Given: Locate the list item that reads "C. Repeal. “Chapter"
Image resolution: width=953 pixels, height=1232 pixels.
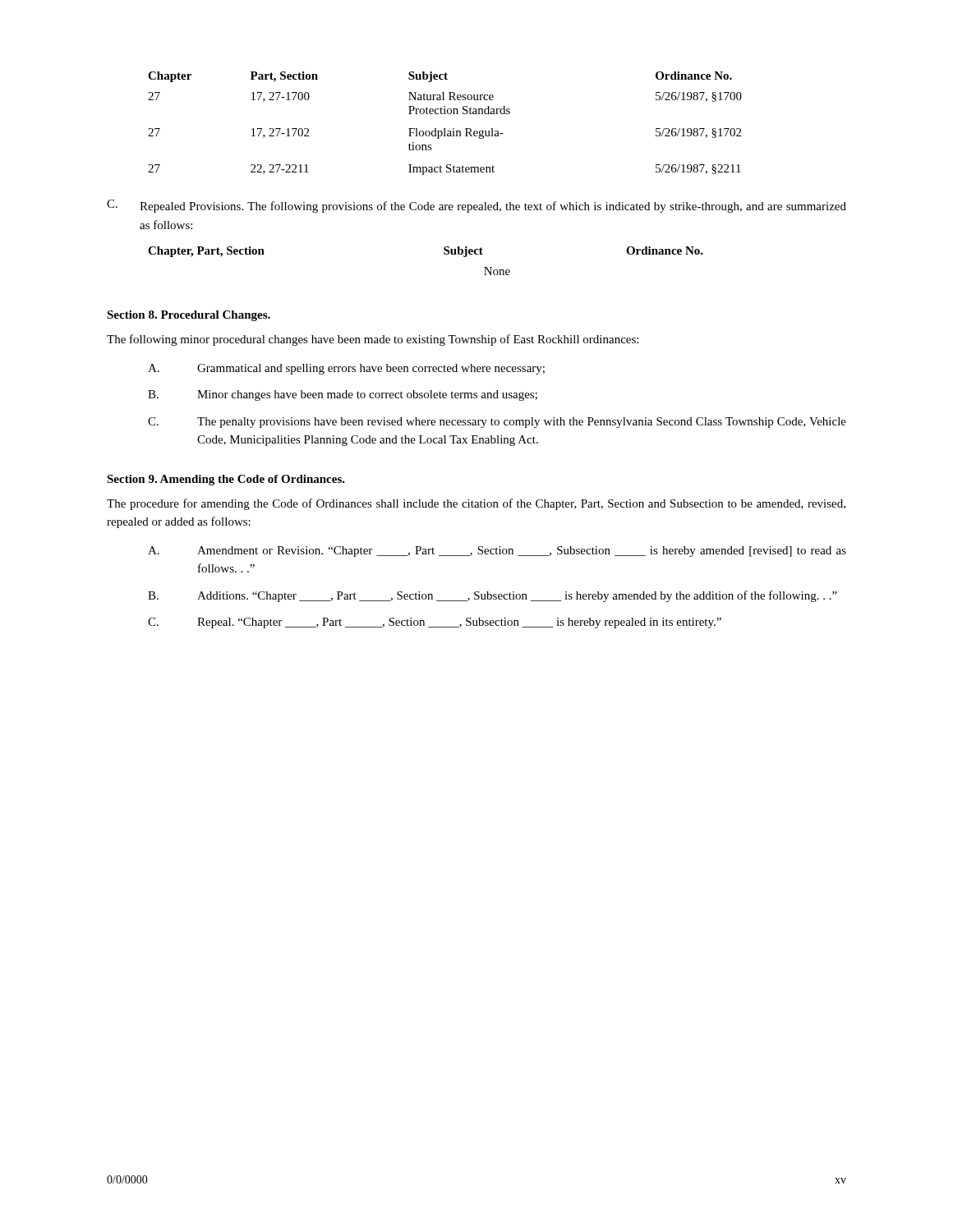Looking at the screenshot, I should pyautogui.click(x=476, y=622).
